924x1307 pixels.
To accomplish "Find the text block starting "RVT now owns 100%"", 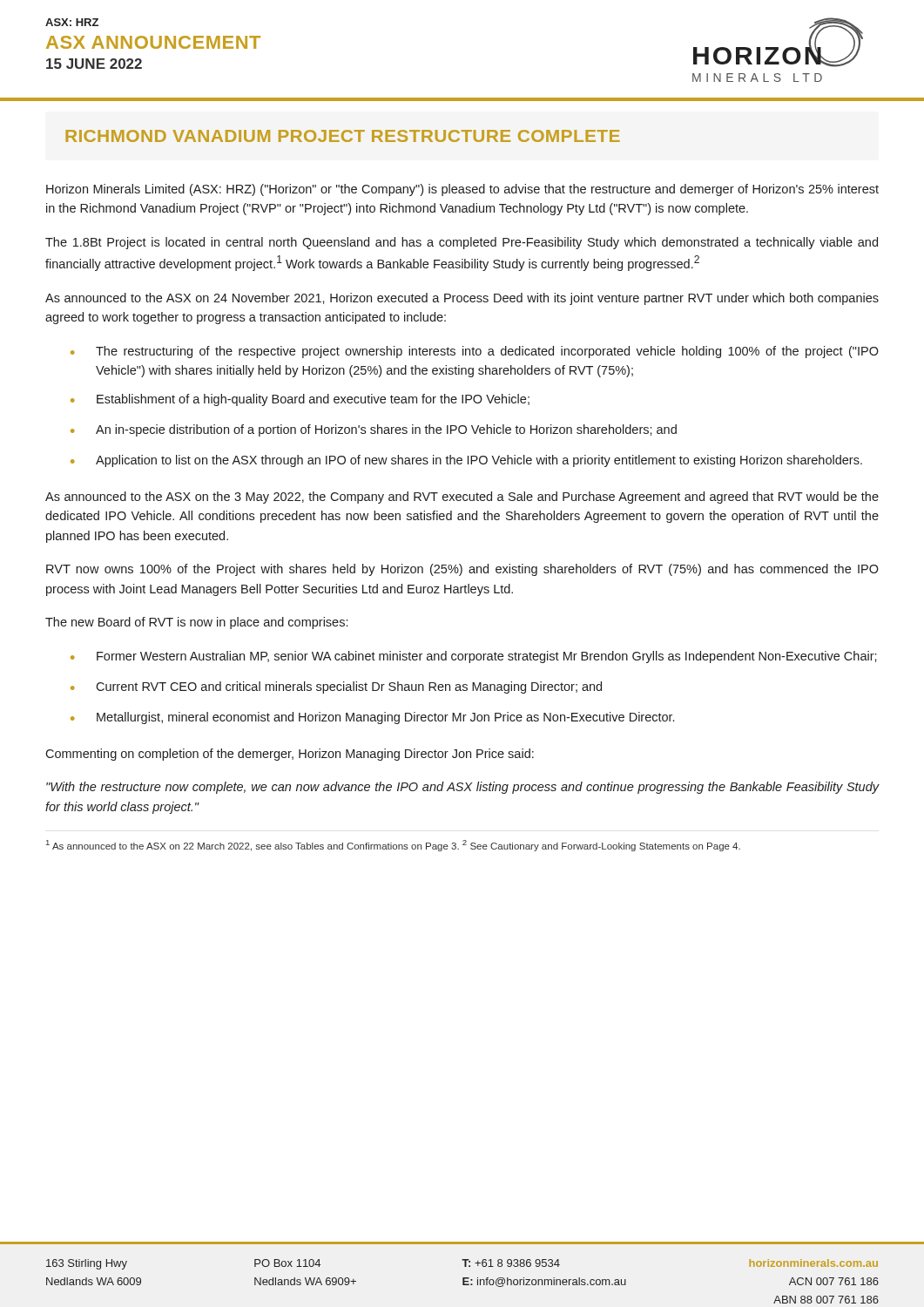I will pyautogui.click(x=462, y=579).
